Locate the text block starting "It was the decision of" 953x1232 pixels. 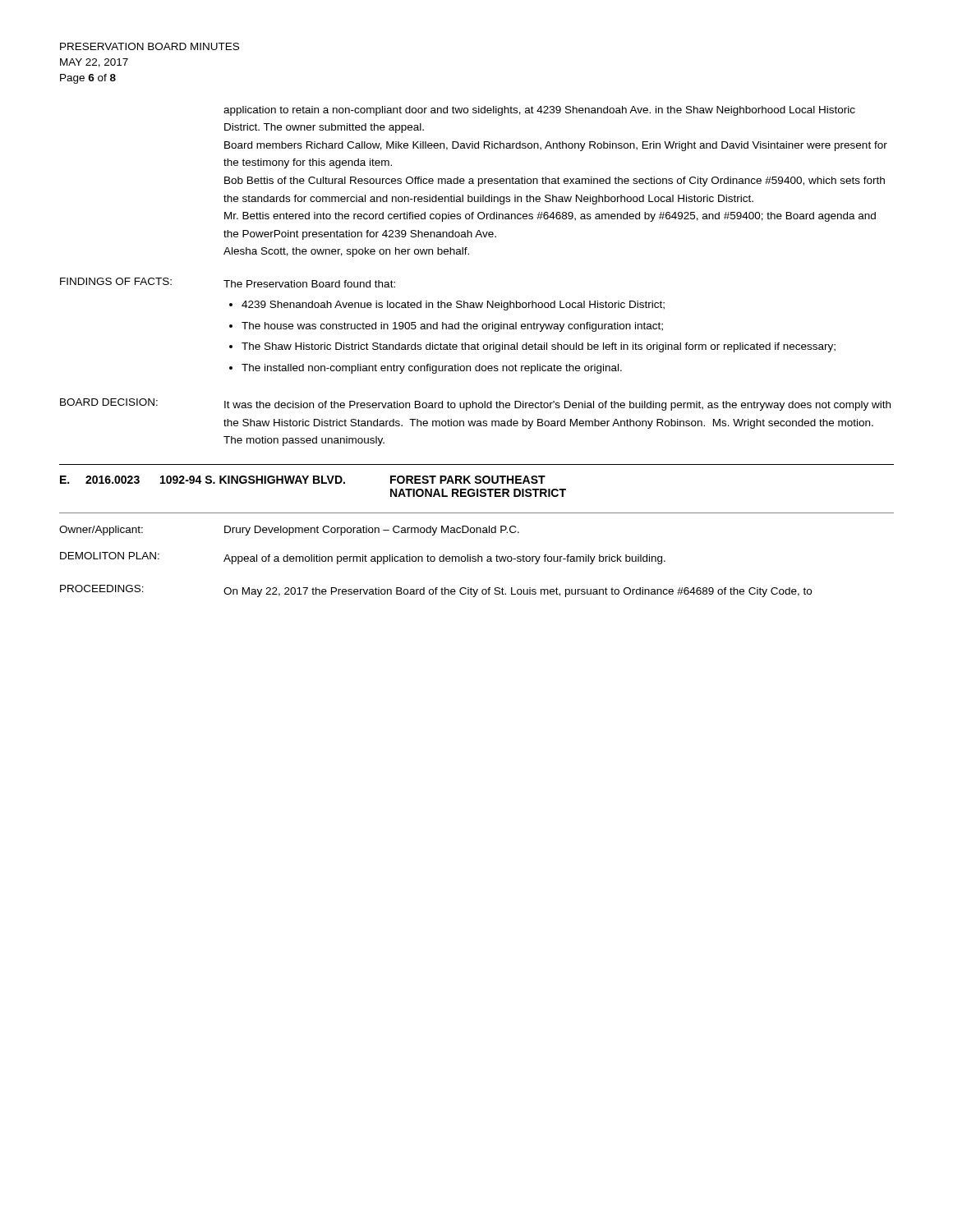pyautogui.click(x=557, y=422)
